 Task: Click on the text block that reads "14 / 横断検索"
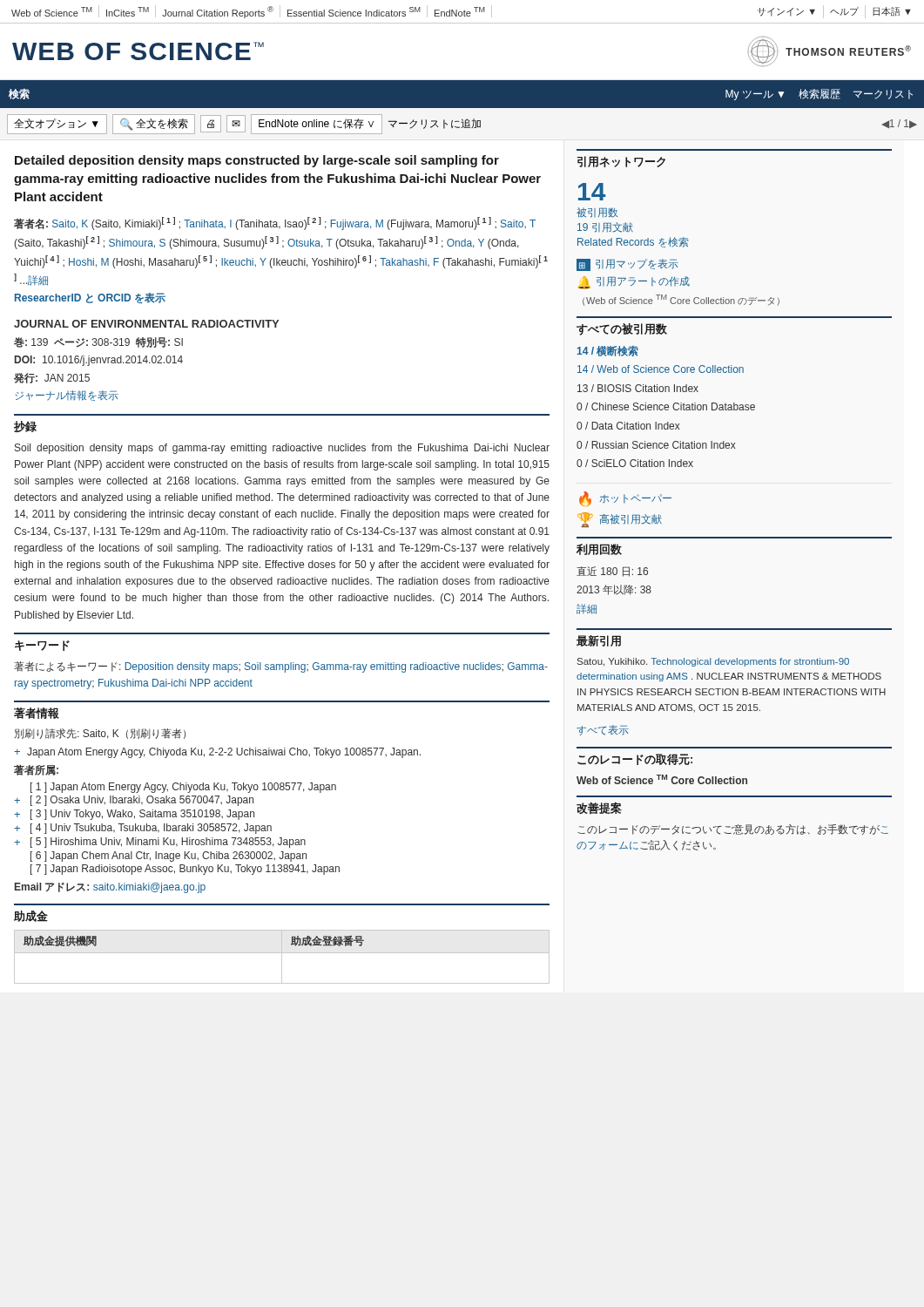tap(734, 408)
